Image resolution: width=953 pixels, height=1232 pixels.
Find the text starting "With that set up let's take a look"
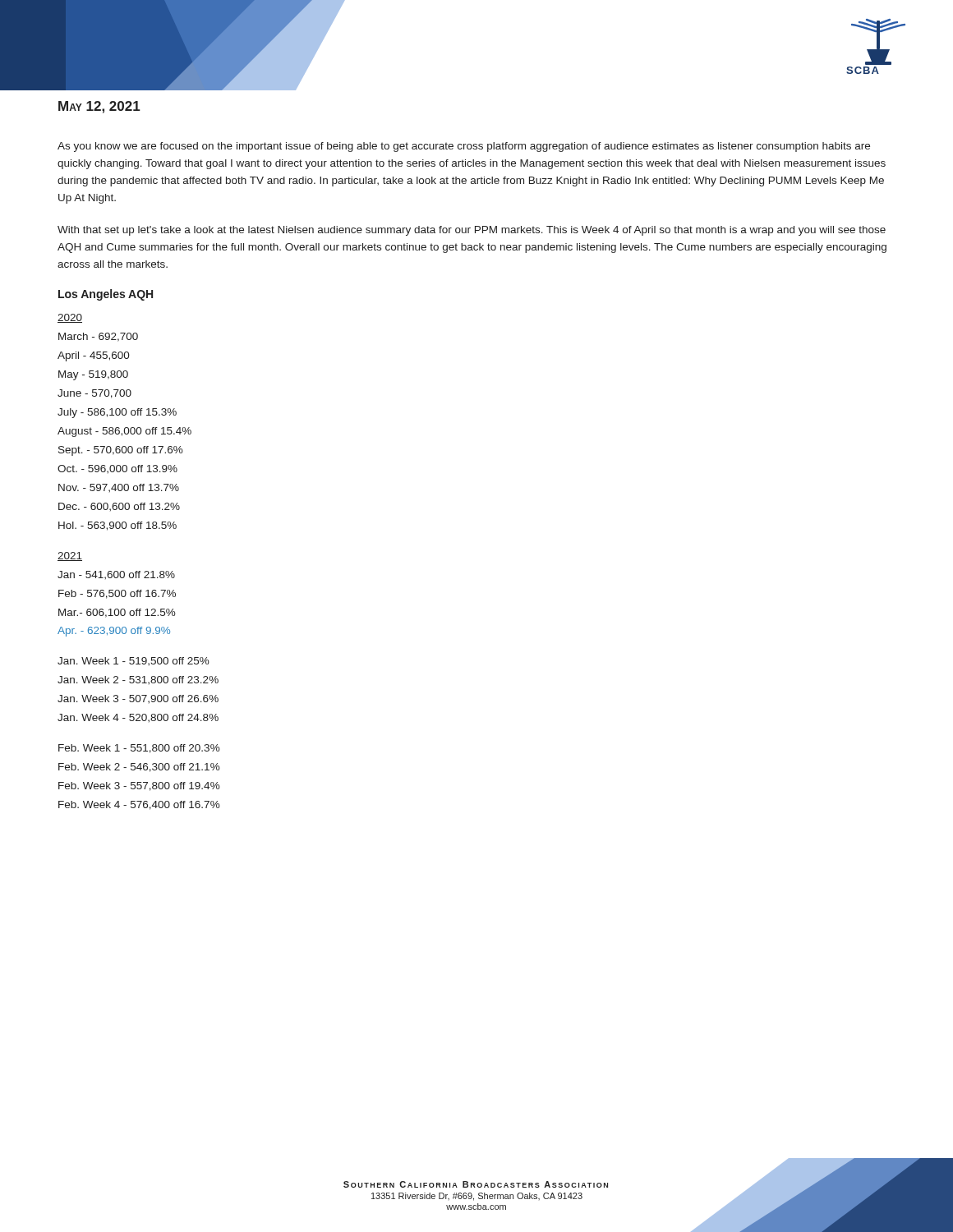point(472,246)
